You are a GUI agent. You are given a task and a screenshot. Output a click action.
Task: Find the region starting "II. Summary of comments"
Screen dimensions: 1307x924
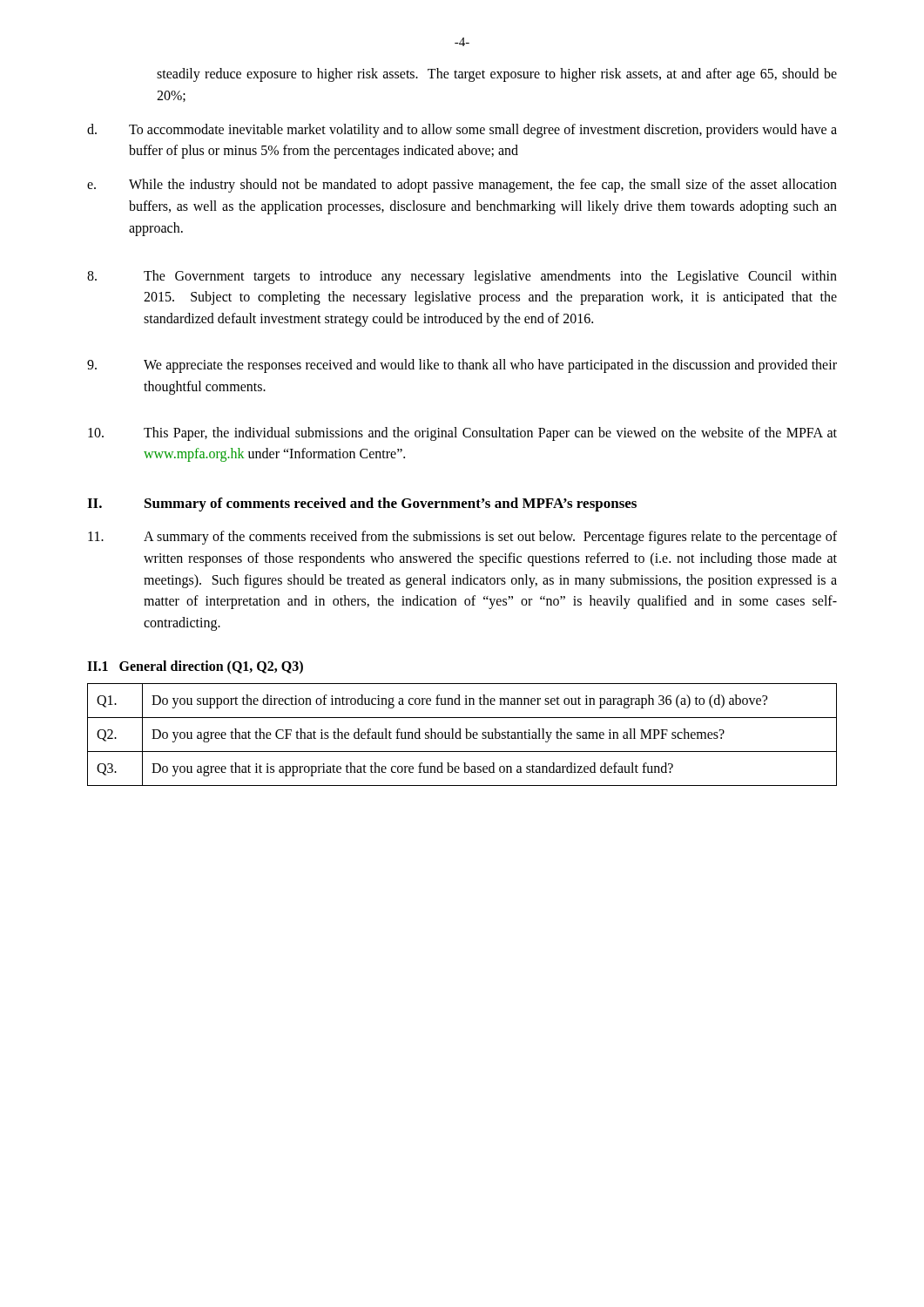(462, 504)
